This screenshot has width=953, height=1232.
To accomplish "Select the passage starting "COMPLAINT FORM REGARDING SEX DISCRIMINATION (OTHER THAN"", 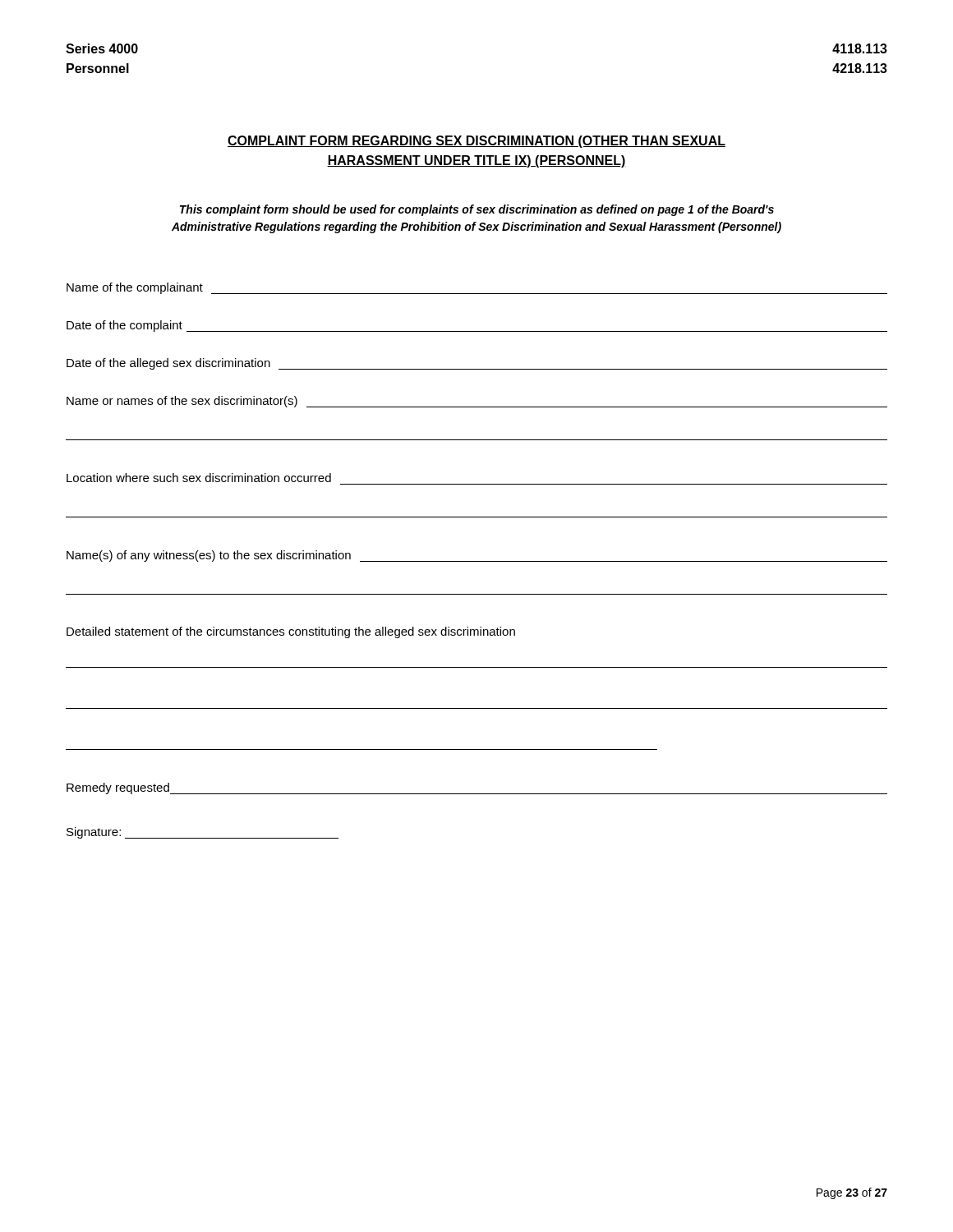I will point(476,151).
